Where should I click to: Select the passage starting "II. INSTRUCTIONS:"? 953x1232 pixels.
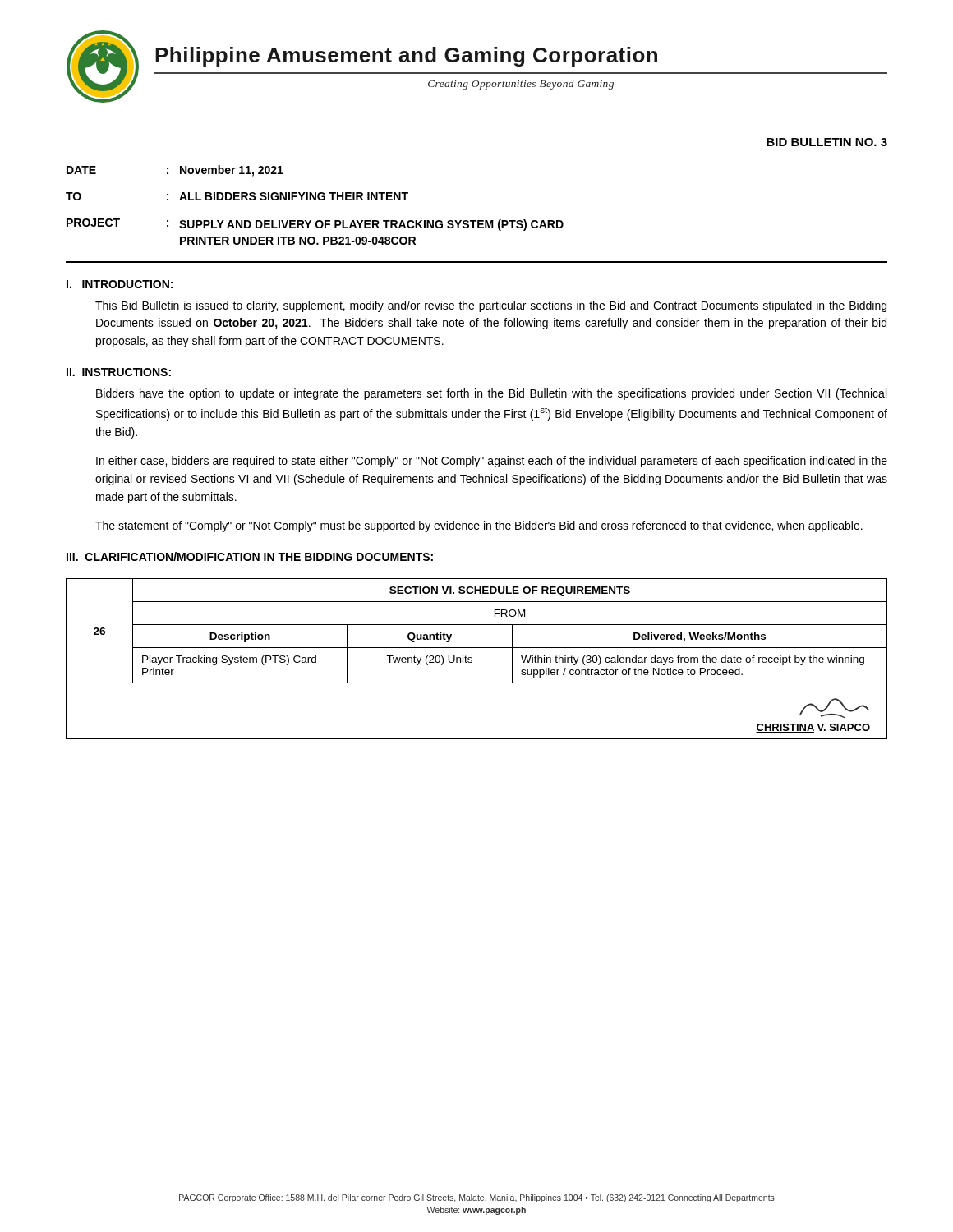tap(119, 372)
